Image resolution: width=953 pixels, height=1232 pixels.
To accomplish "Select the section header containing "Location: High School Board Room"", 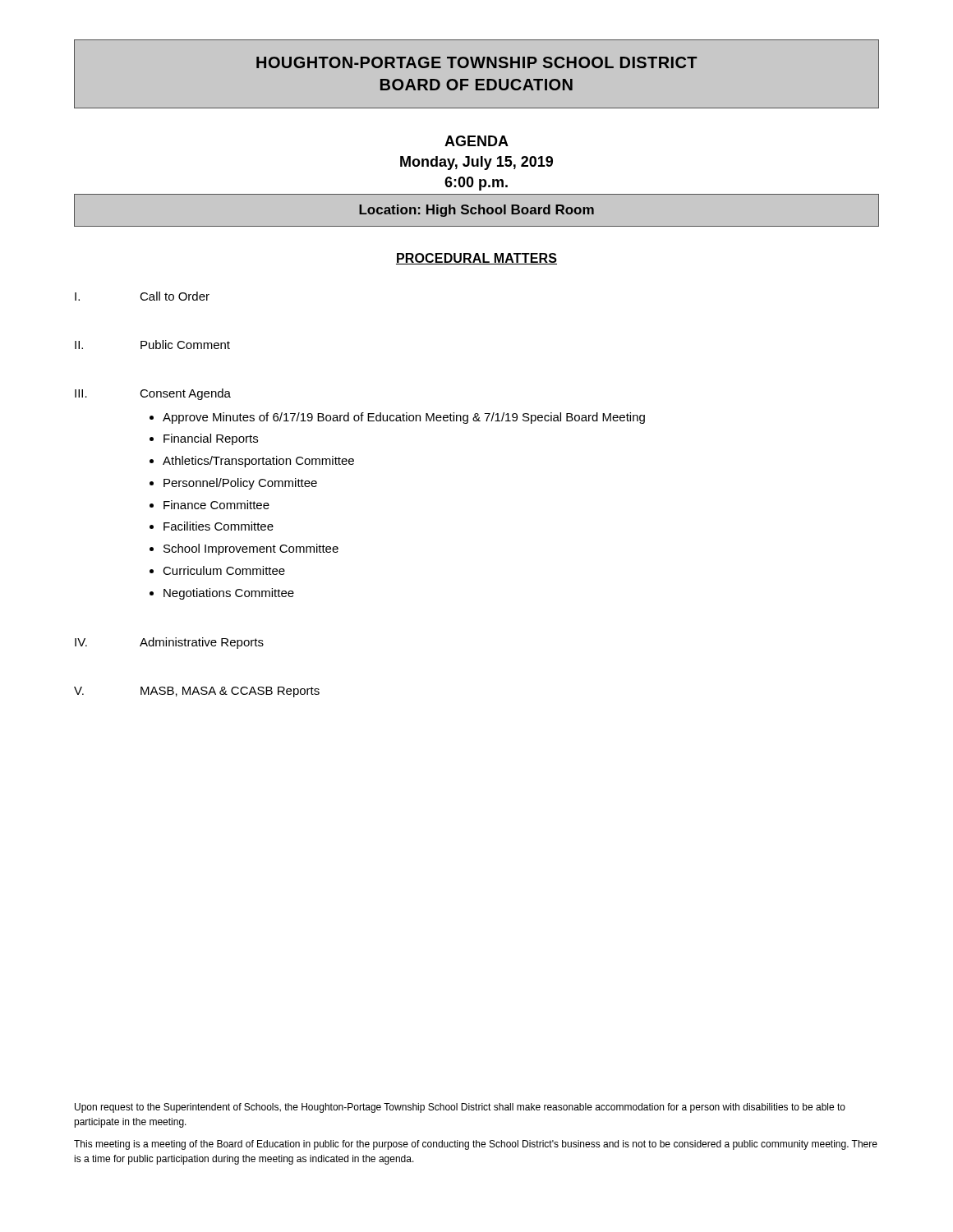I will pos(476,210).
